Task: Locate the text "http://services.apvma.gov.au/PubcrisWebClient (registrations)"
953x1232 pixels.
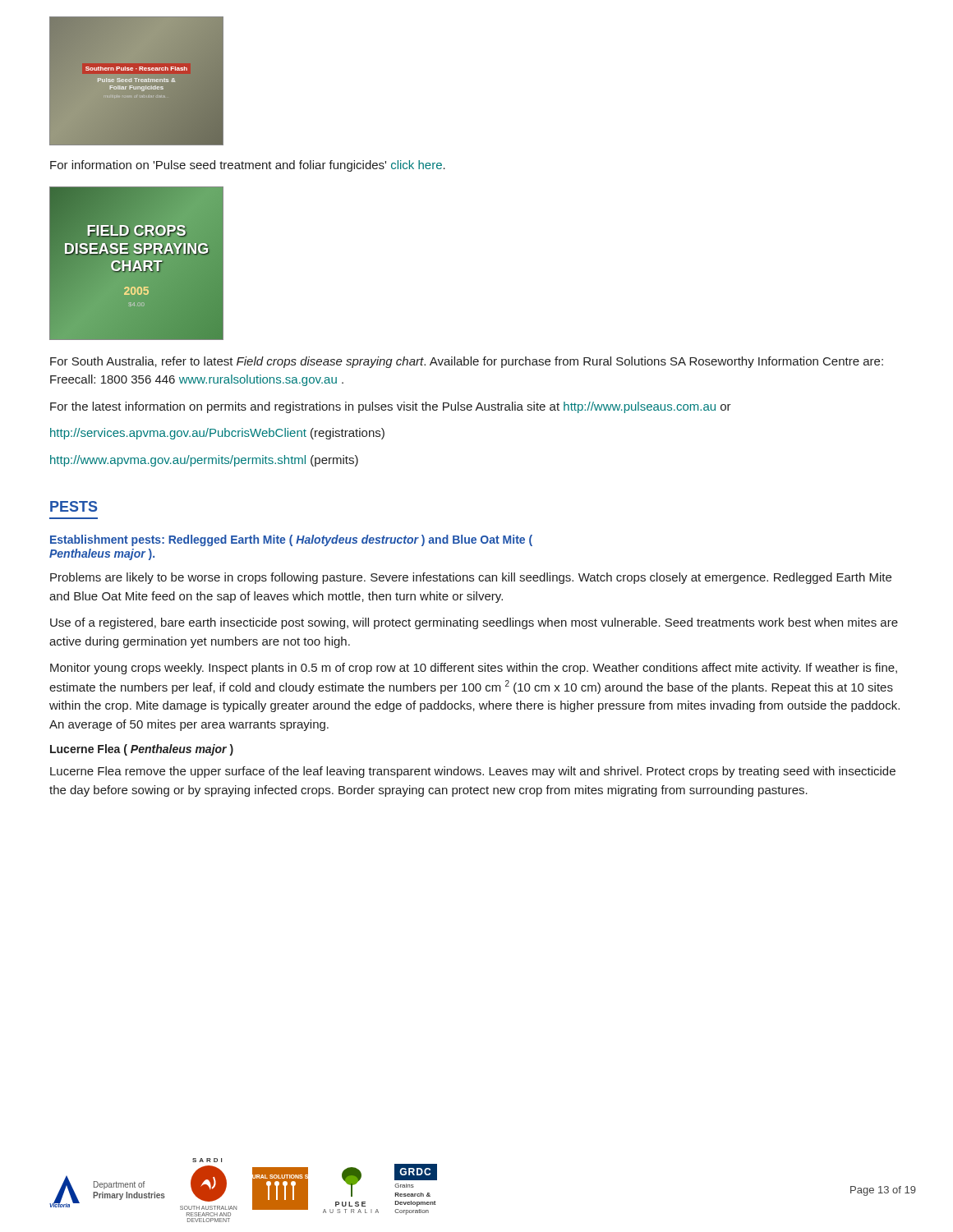Action: click(217, 432)
